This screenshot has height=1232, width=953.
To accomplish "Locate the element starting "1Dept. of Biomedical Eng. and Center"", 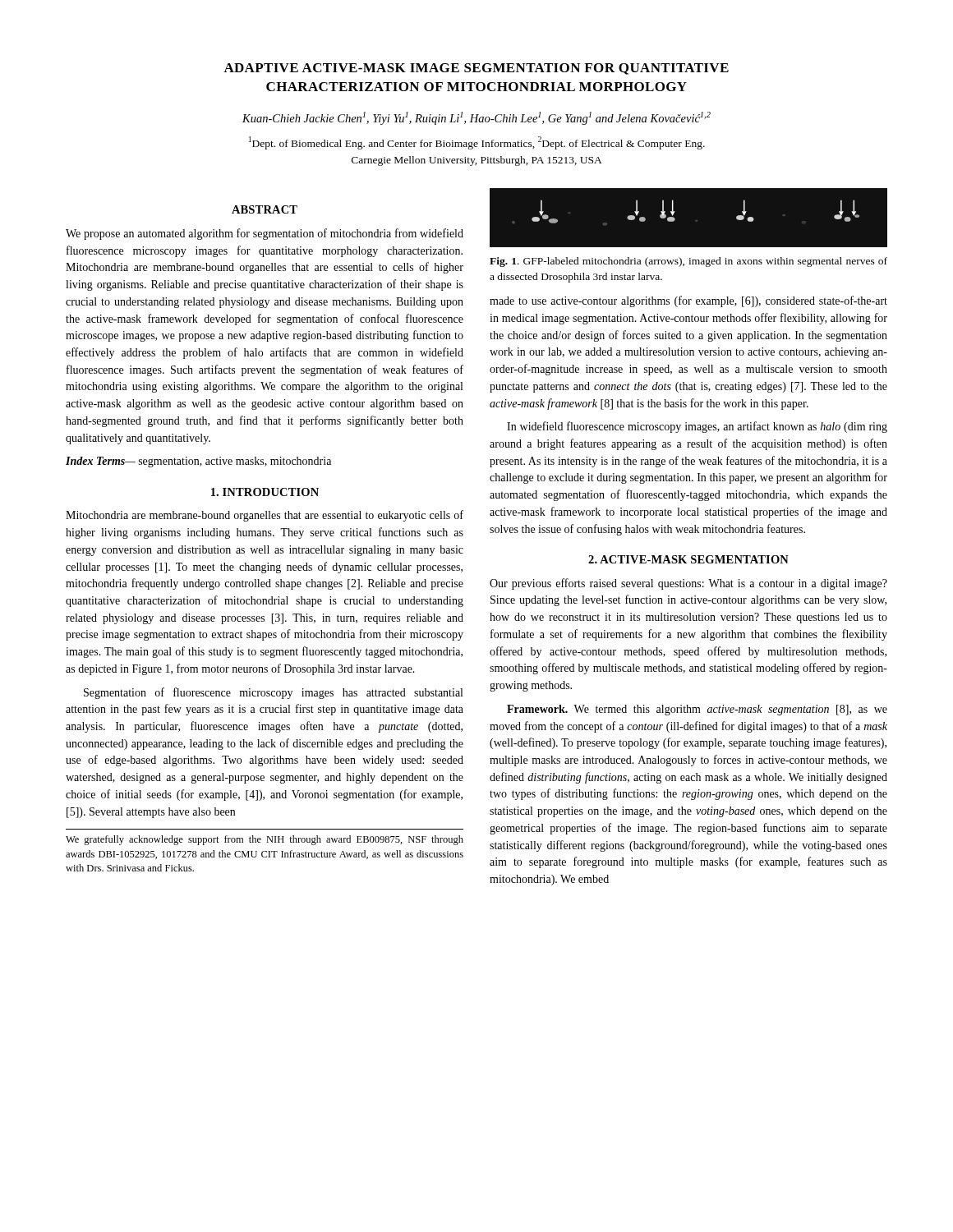I will [x=476, y=151].
